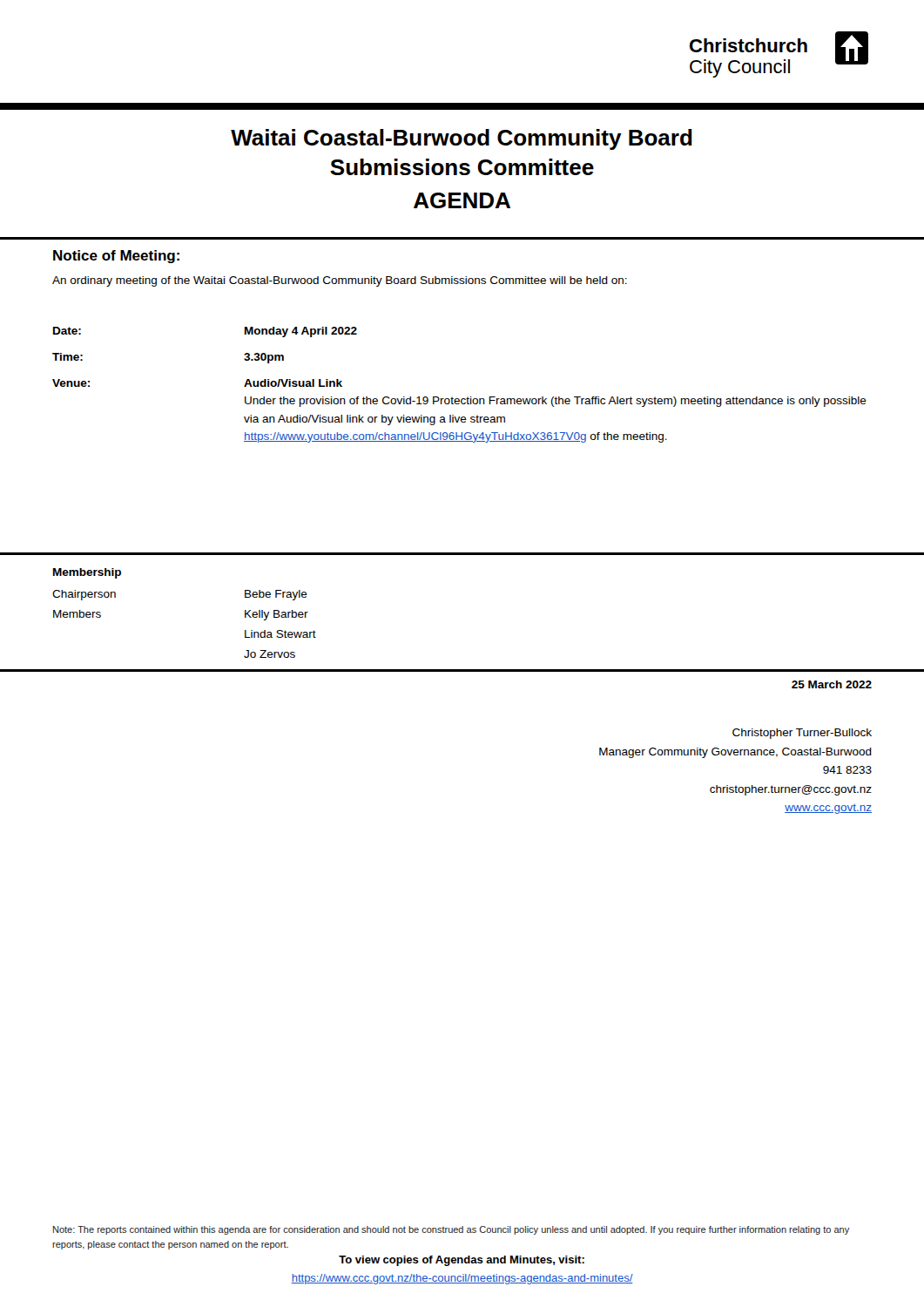Find the passage starting "Note: The reports contained within this agenda are"
The width and height of the screenshot is (924, 1307).
(x=451, y=1237)
